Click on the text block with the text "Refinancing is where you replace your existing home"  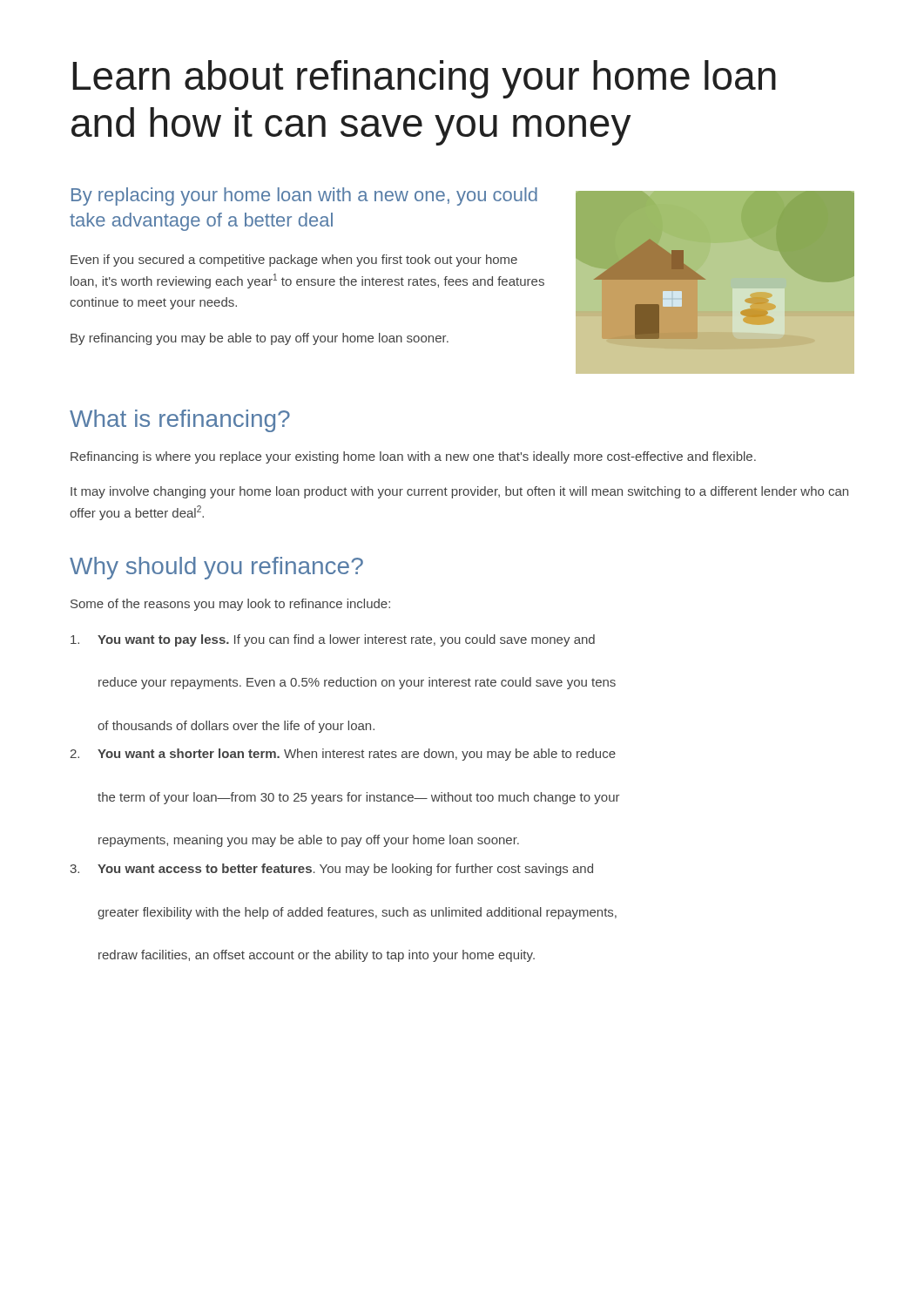pyautogui.click(x=413, y=456)
